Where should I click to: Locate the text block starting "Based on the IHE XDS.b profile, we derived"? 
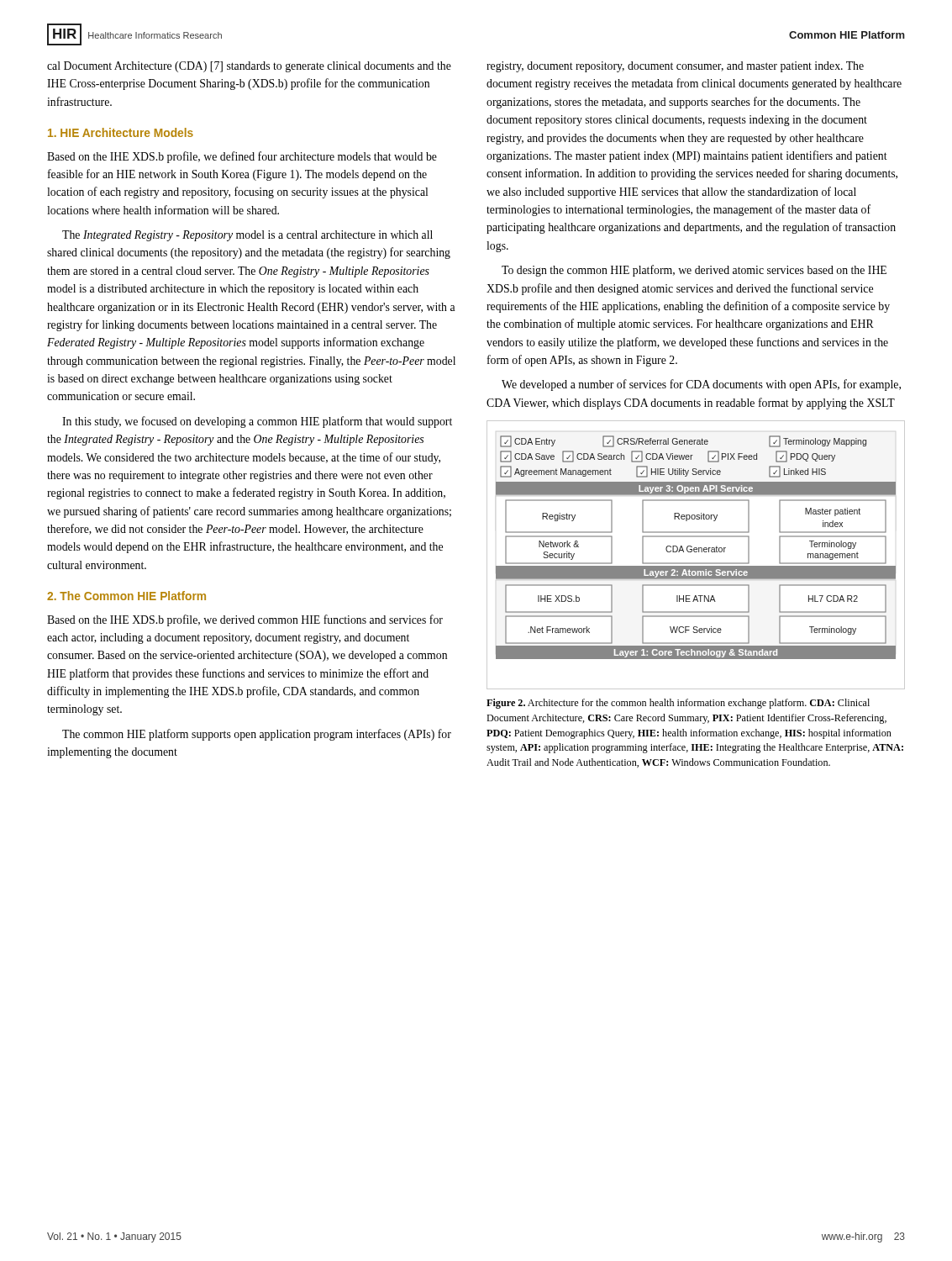pyautogui.click(x=253, y=686)
